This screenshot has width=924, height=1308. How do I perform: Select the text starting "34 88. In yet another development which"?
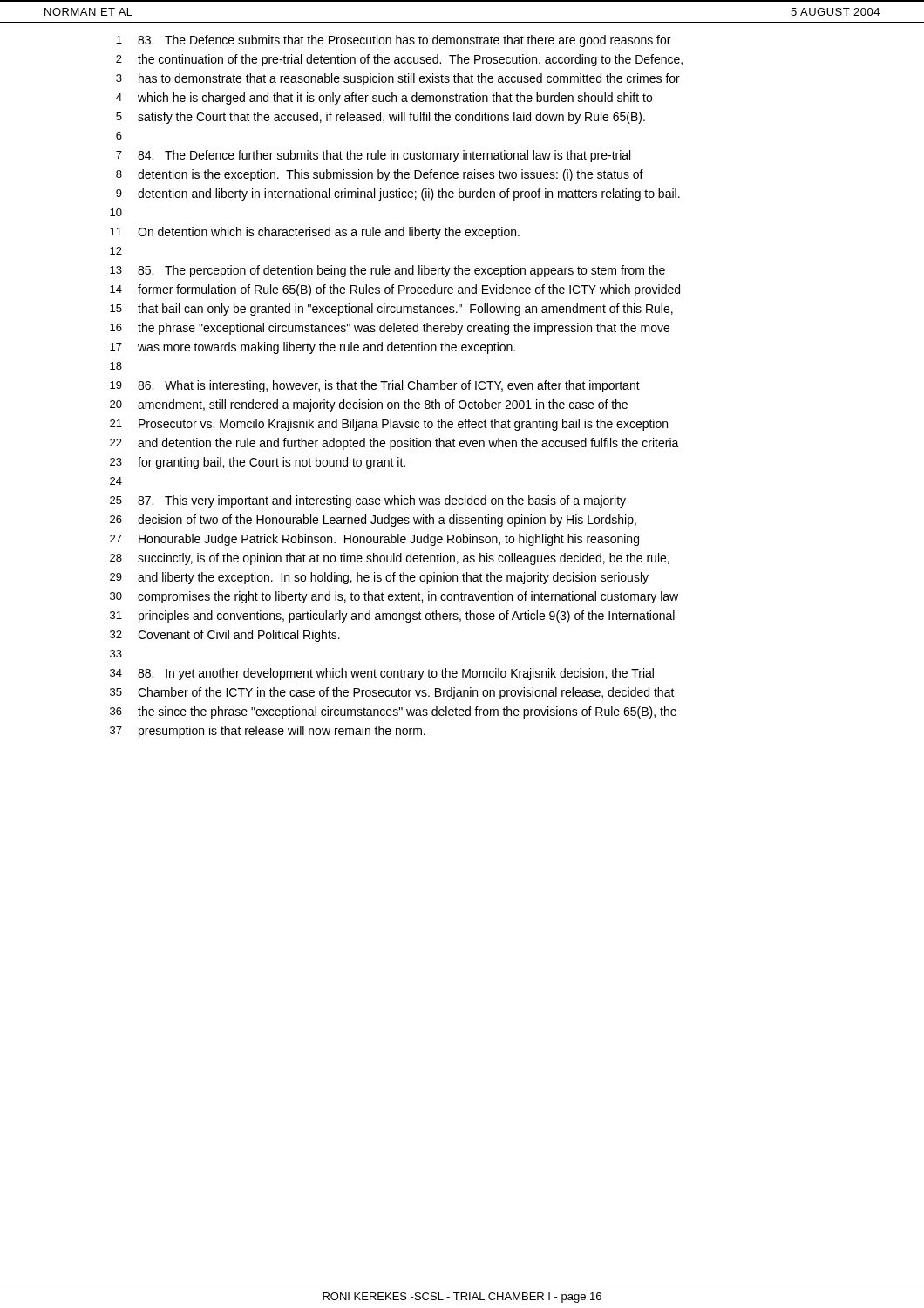pyautogui.click(x=462, y=703)
